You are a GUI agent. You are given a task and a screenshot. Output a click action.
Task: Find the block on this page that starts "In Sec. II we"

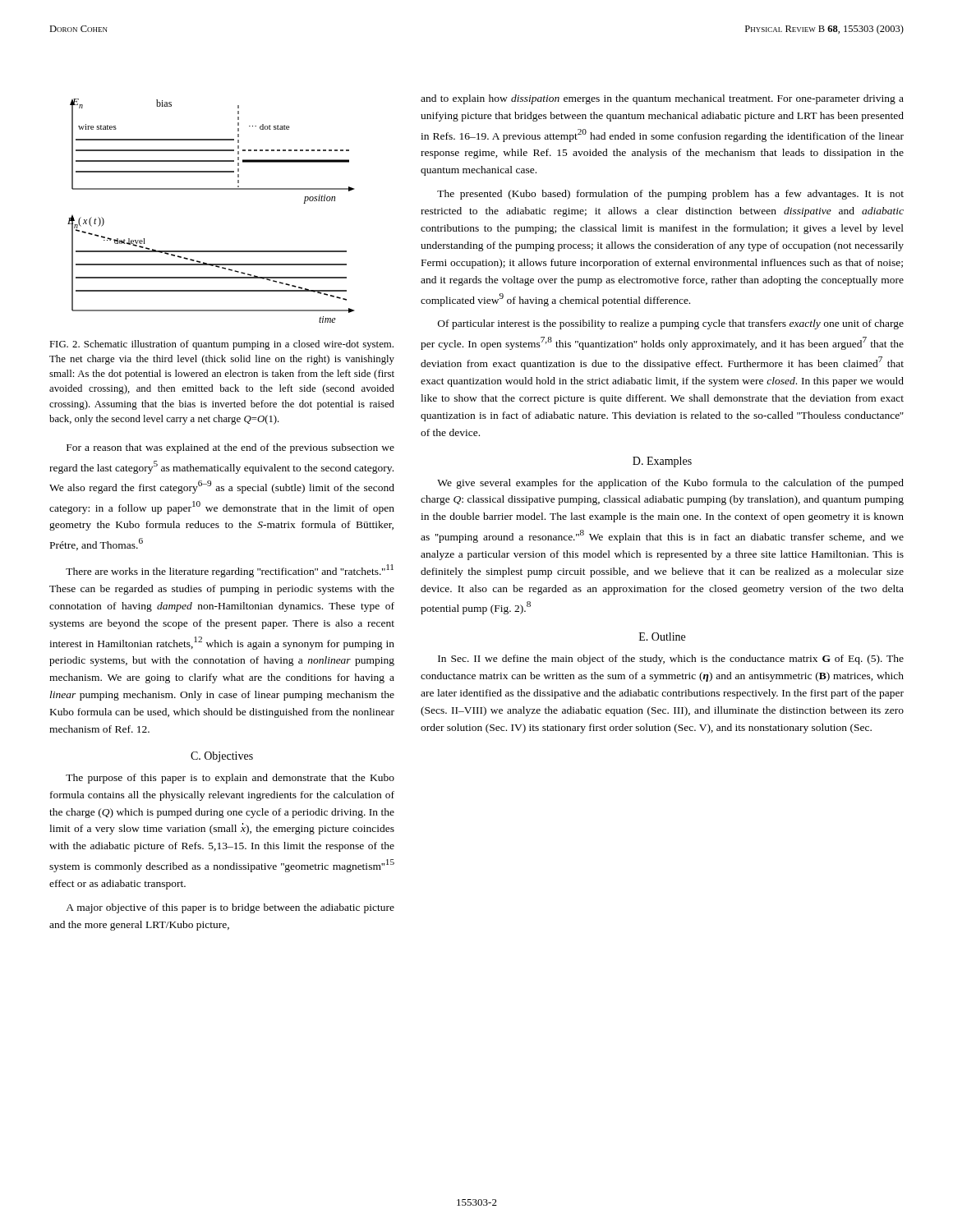point(662,693)
